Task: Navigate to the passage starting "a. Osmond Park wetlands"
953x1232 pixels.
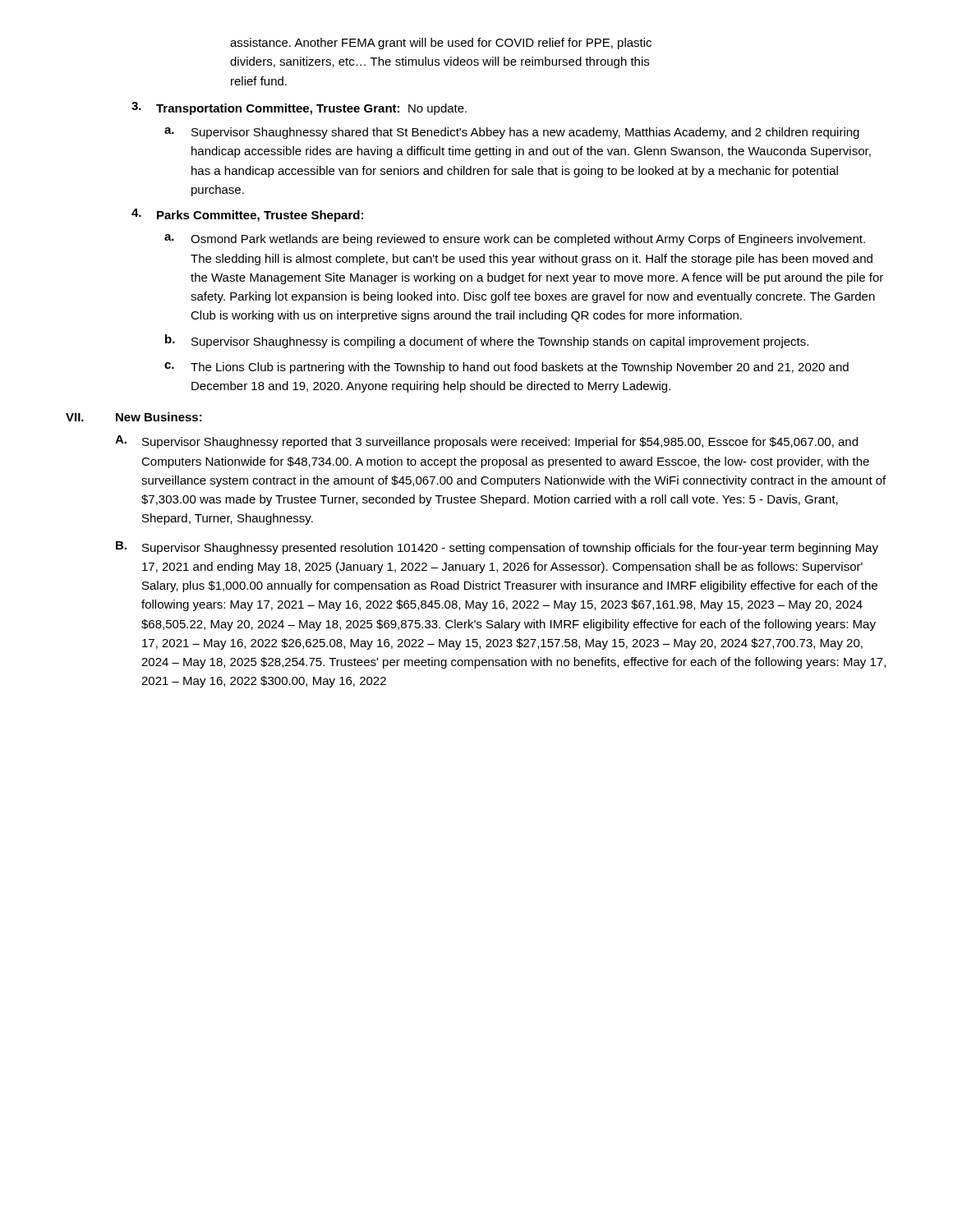Action: click(526, 277)
